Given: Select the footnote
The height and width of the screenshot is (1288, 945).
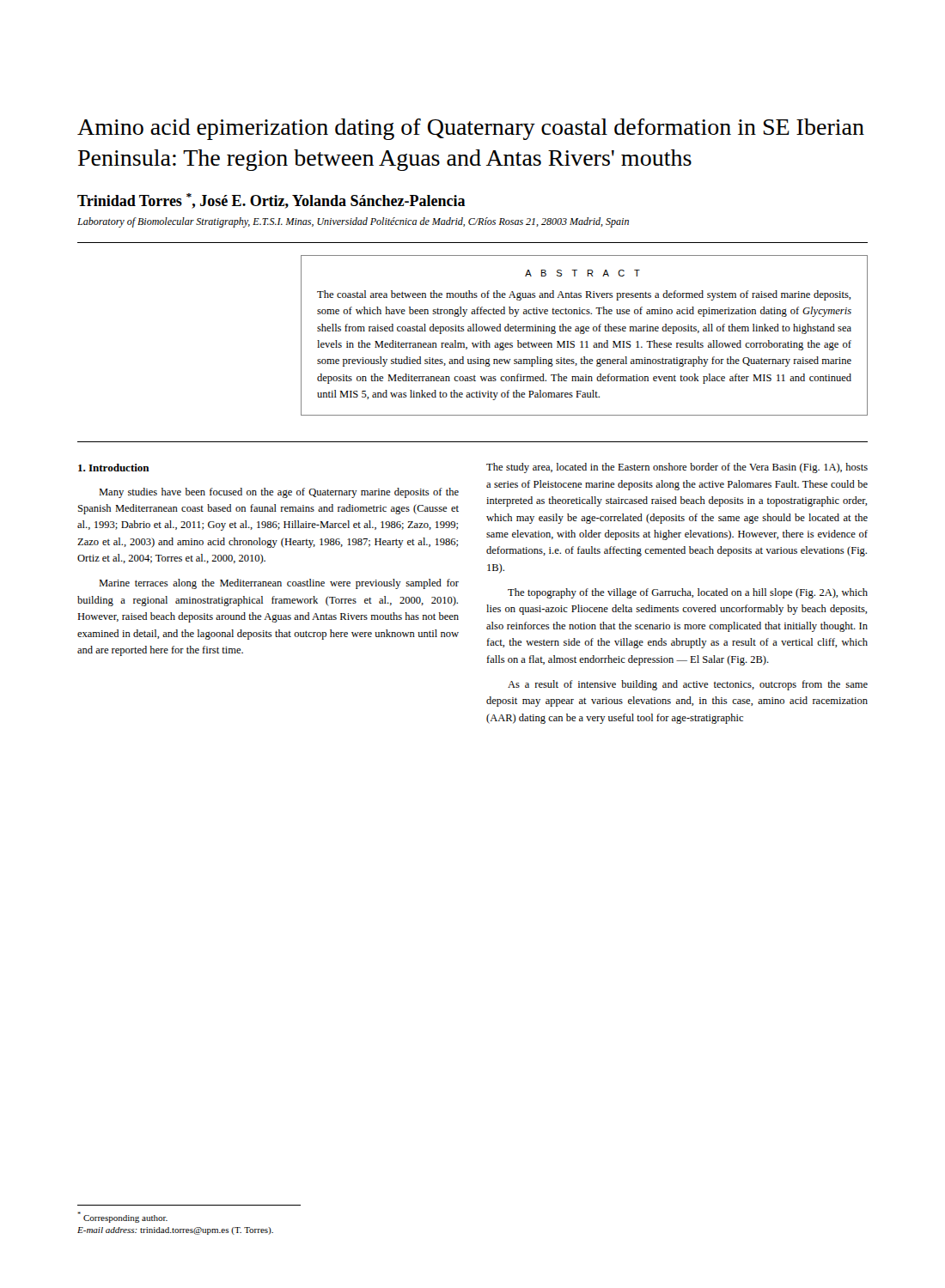Looking at the screenshot, I should tap(189, 1223).
